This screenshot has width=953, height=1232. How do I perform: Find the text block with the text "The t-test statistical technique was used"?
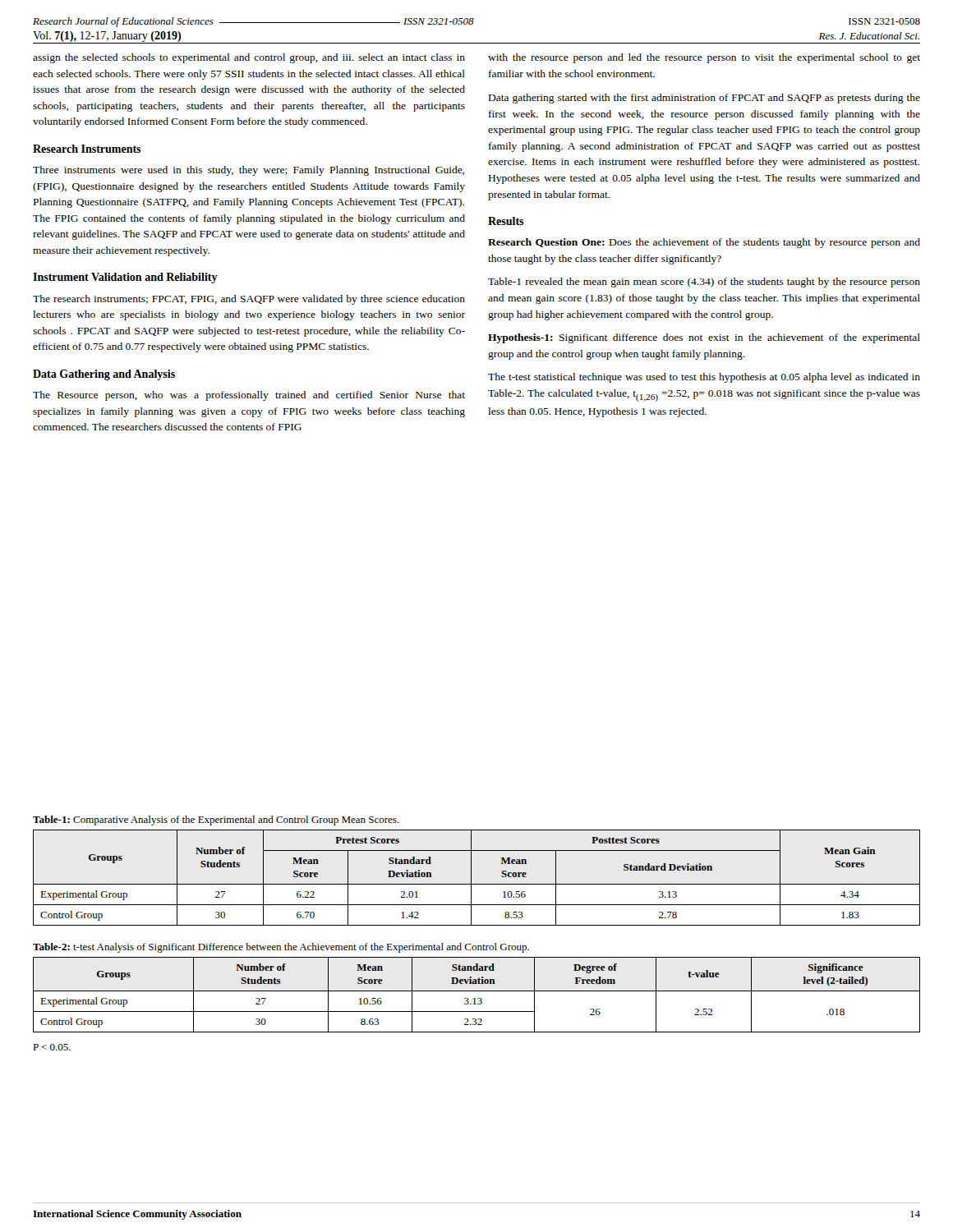point(704,394)
